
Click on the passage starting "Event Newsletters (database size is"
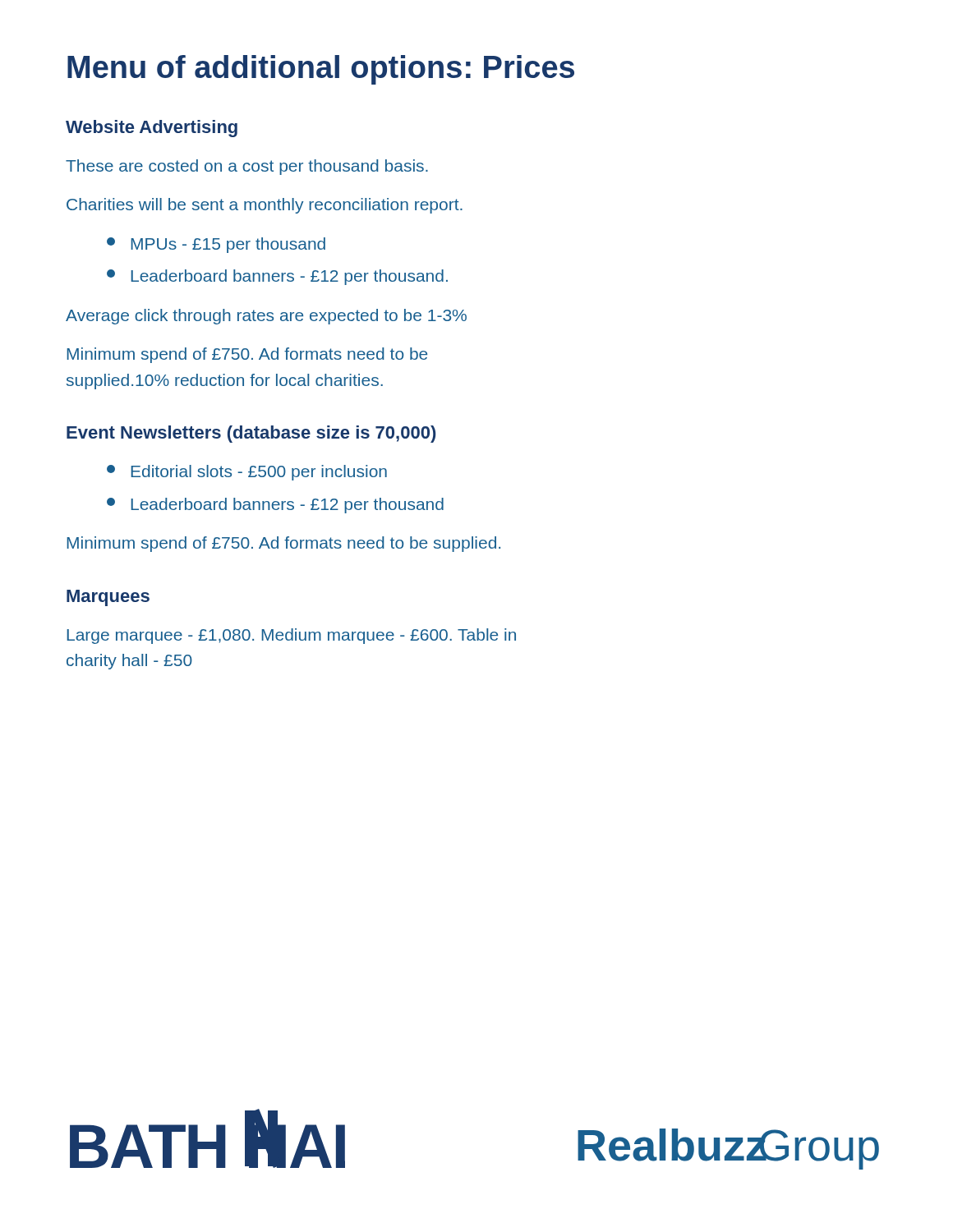251,432
